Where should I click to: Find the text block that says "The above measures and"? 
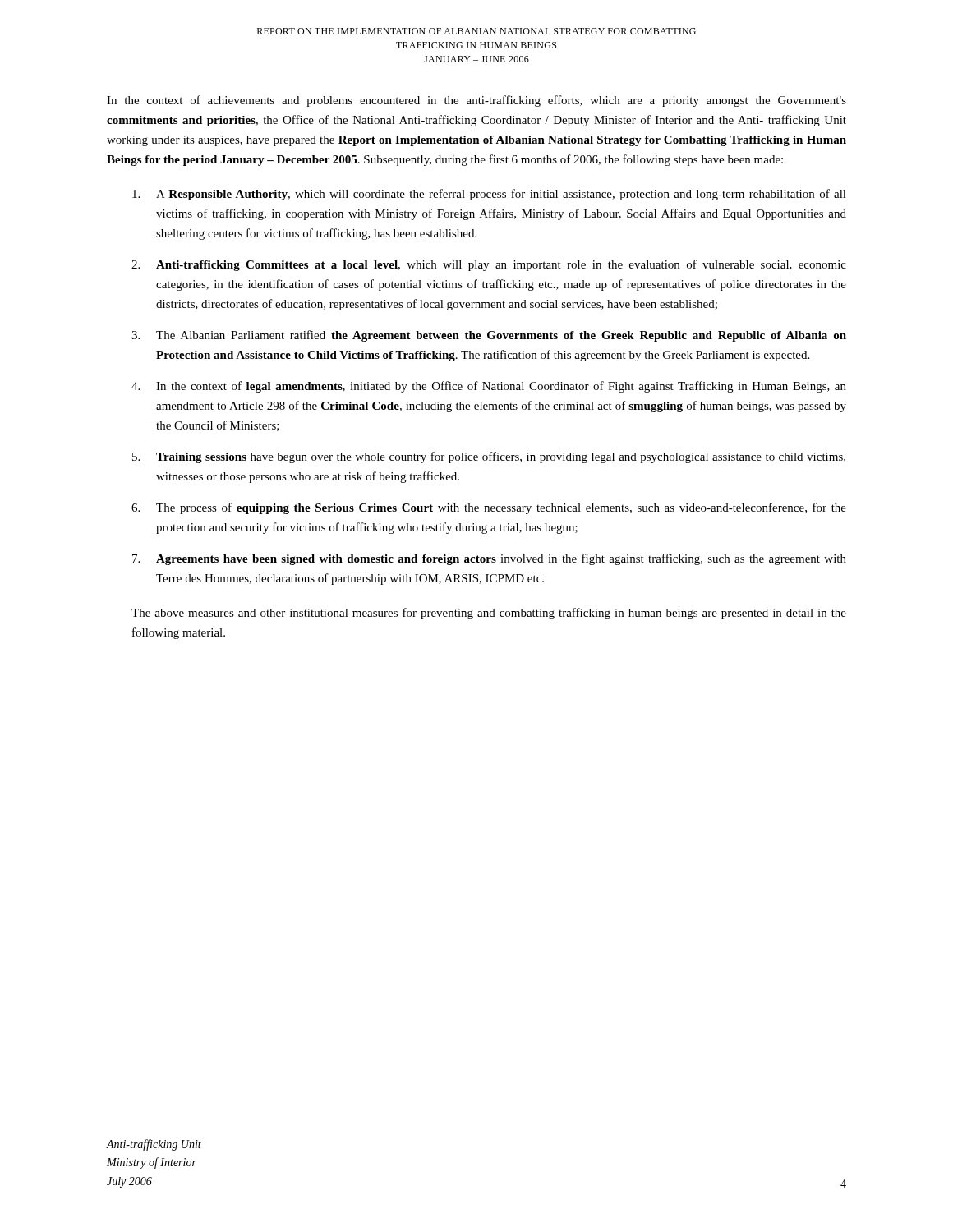pyautogui.click(x=489, y=623)
